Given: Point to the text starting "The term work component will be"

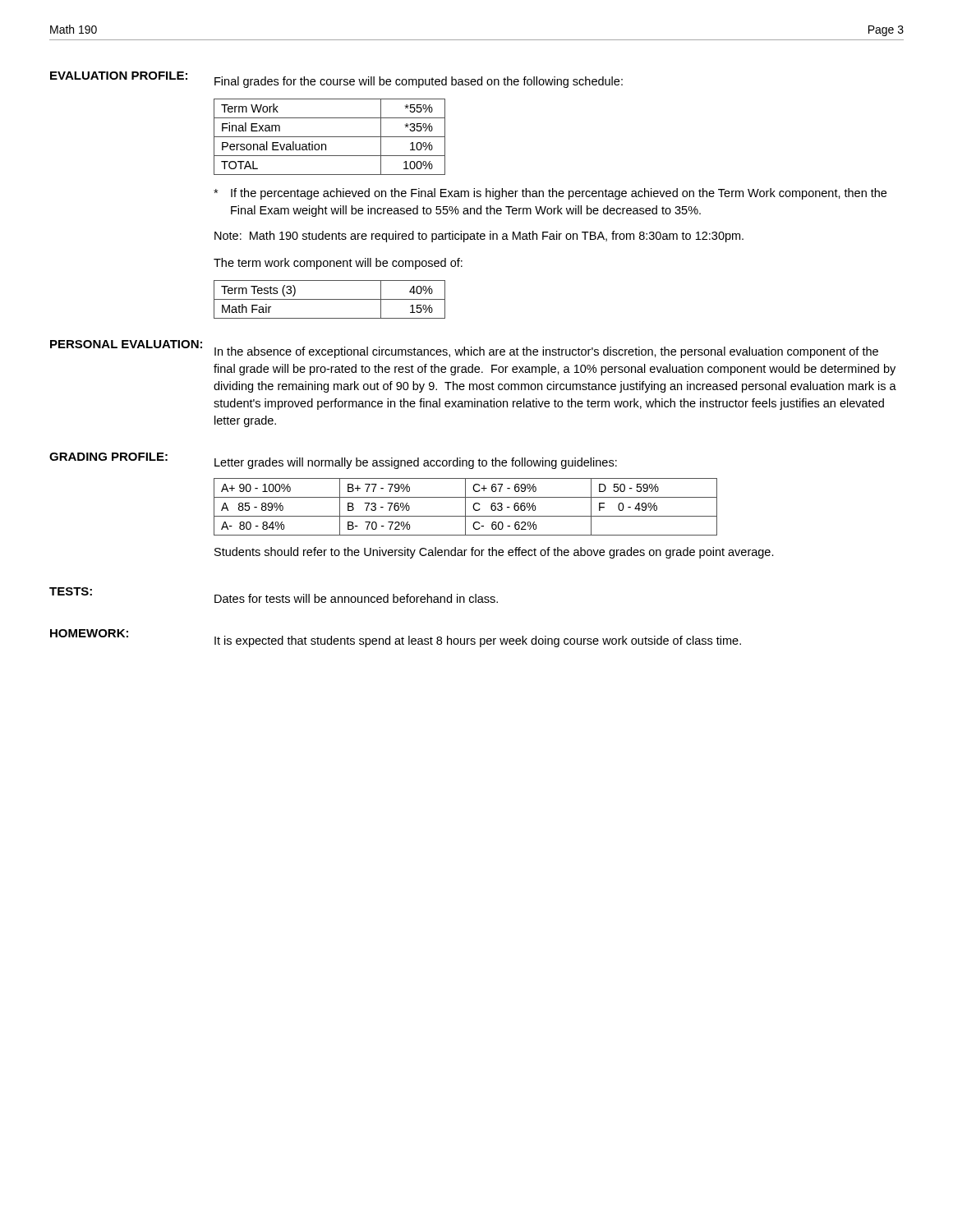Looking at the screenshot, I should point(338,263).
